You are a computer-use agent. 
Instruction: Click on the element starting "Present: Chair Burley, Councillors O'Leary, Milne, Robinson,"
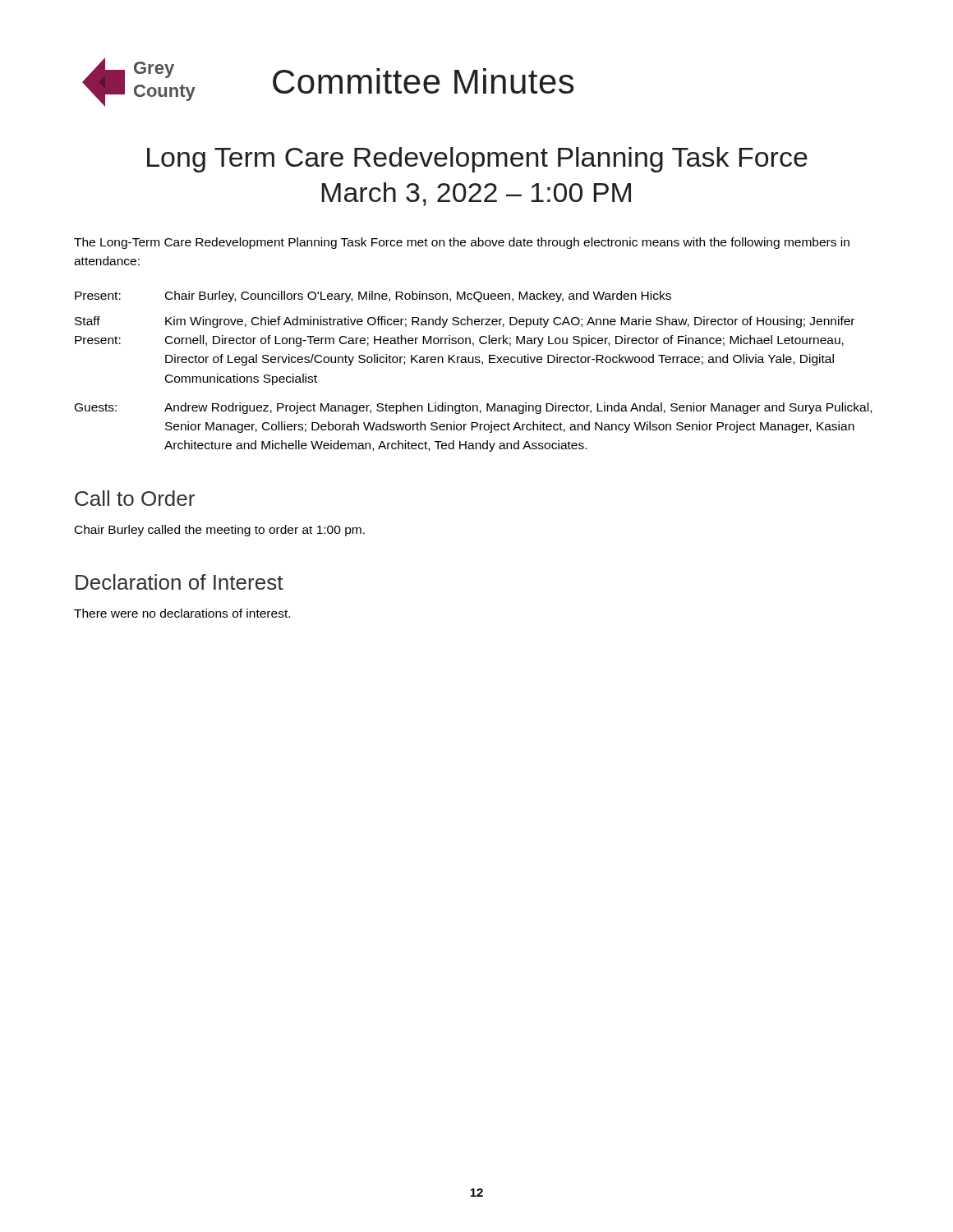click(476, 295)
